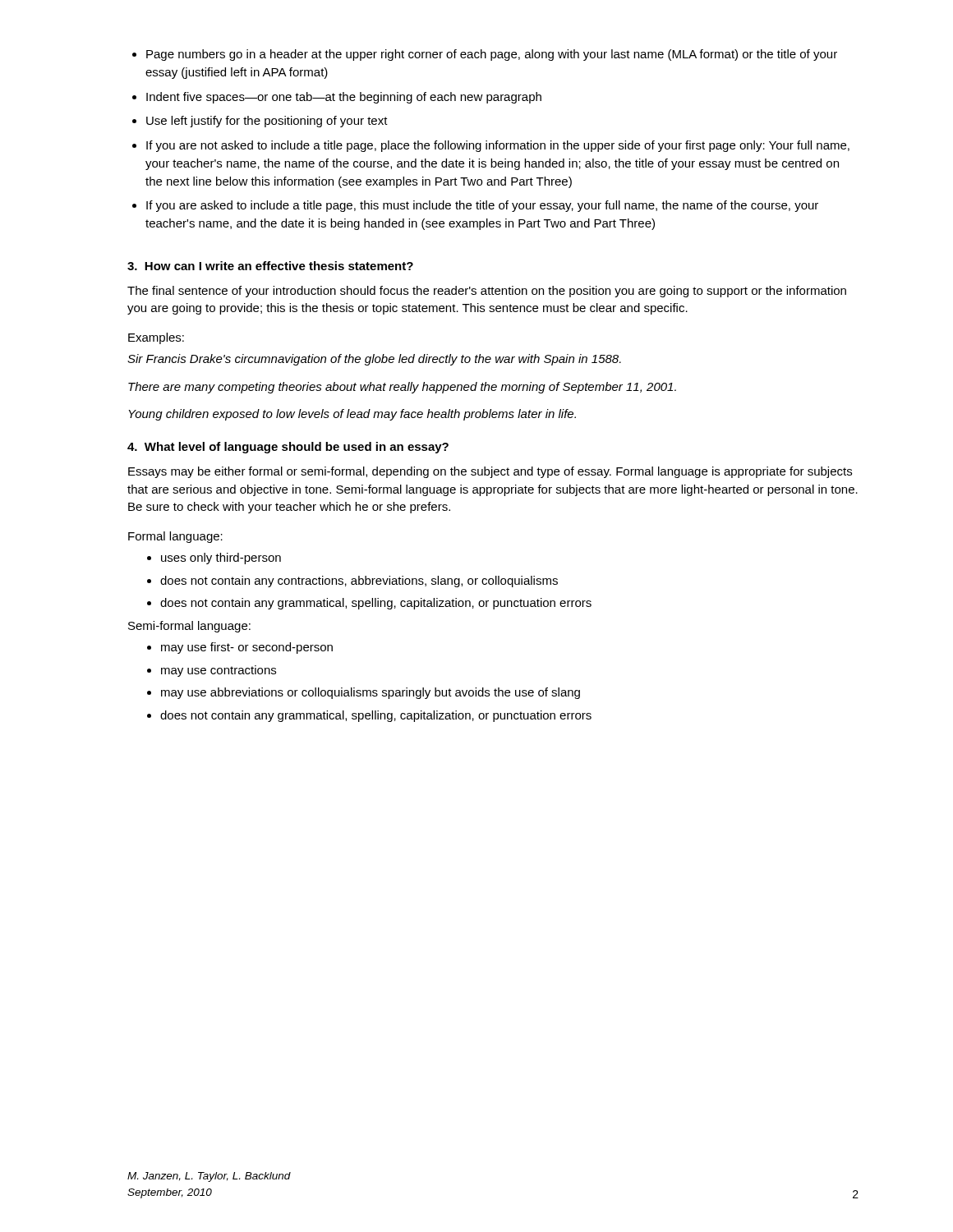Image resolution: width=953 pixels, height=1232 pixels.
Task: Where does it say "Formal language:"?
Action: 175,536
